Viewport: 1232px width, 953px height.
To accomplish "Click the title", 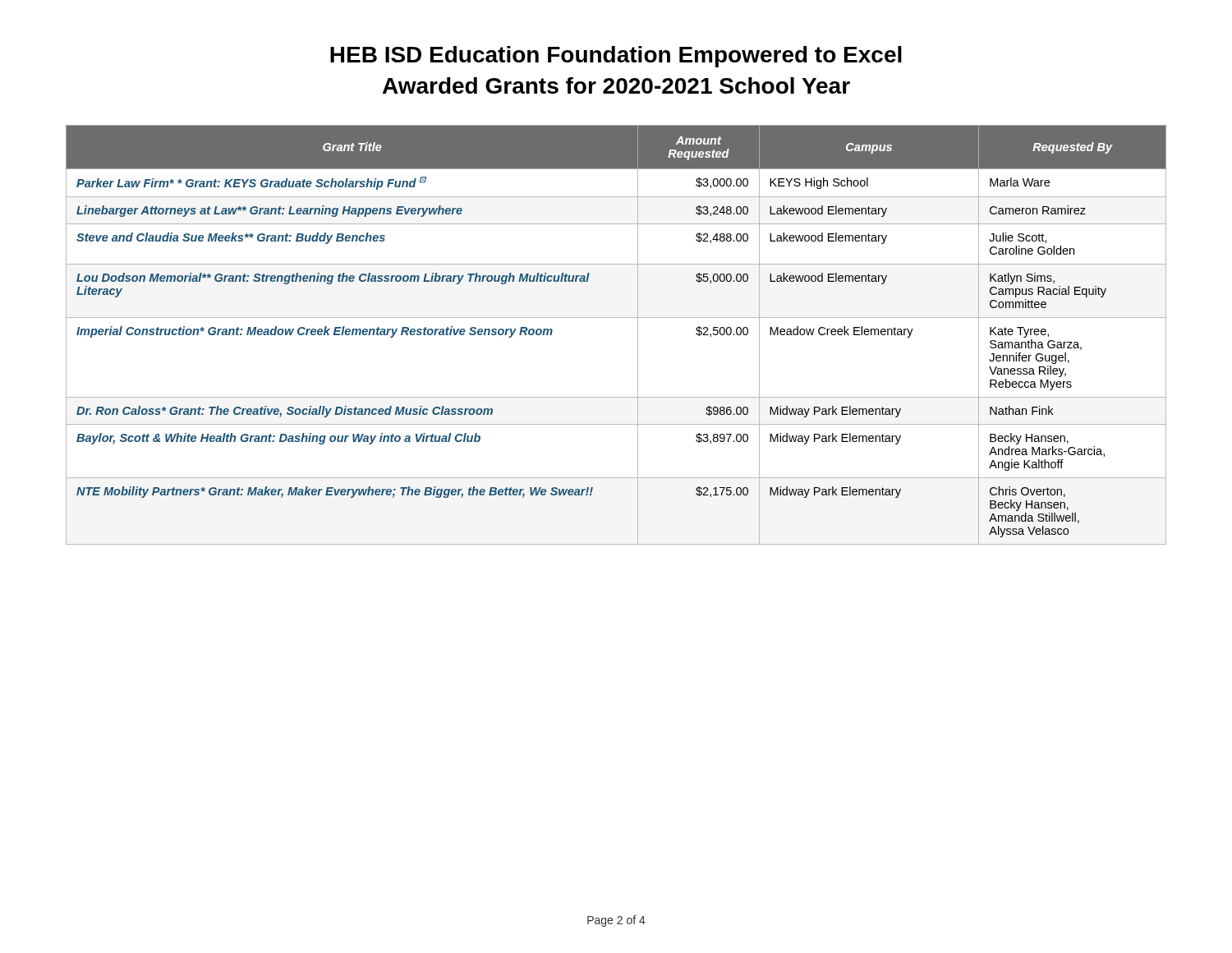I will click(x=616, y=70).
